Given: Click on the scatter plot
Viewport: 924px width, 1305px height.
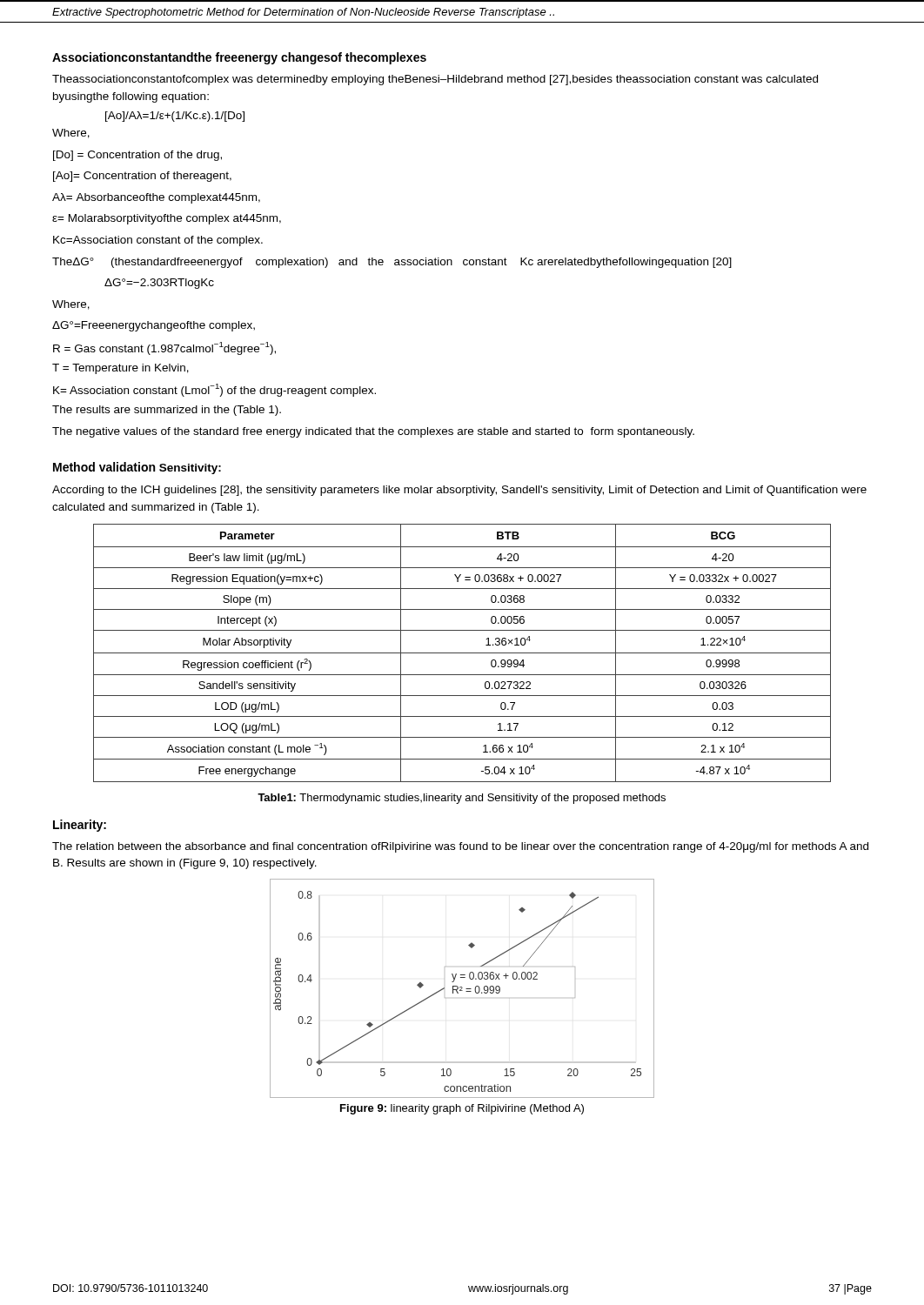Looking at the screenshot, I should point(462,988).
